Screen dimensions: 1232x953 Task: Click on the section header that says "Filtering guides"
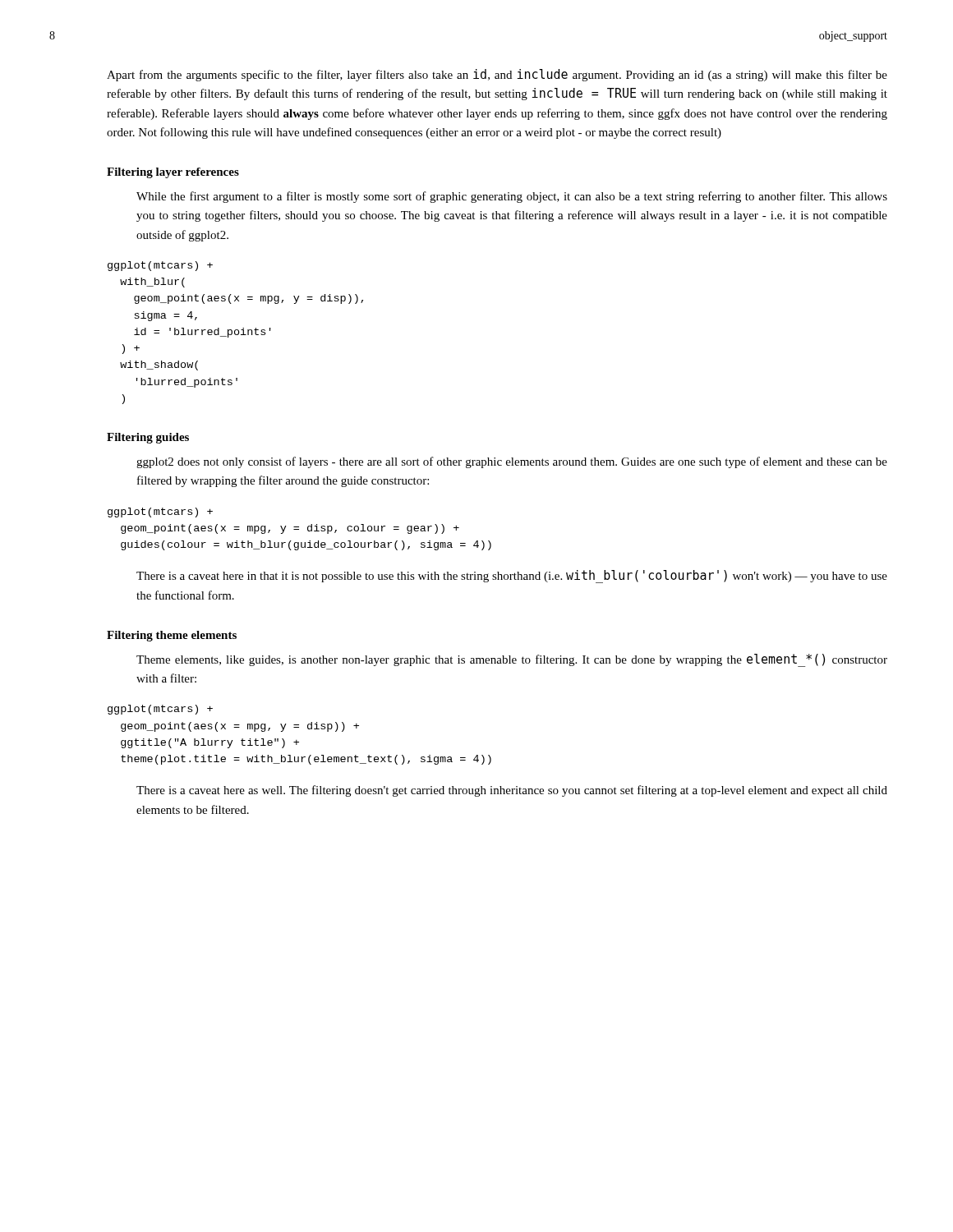(x=148, y=437)
